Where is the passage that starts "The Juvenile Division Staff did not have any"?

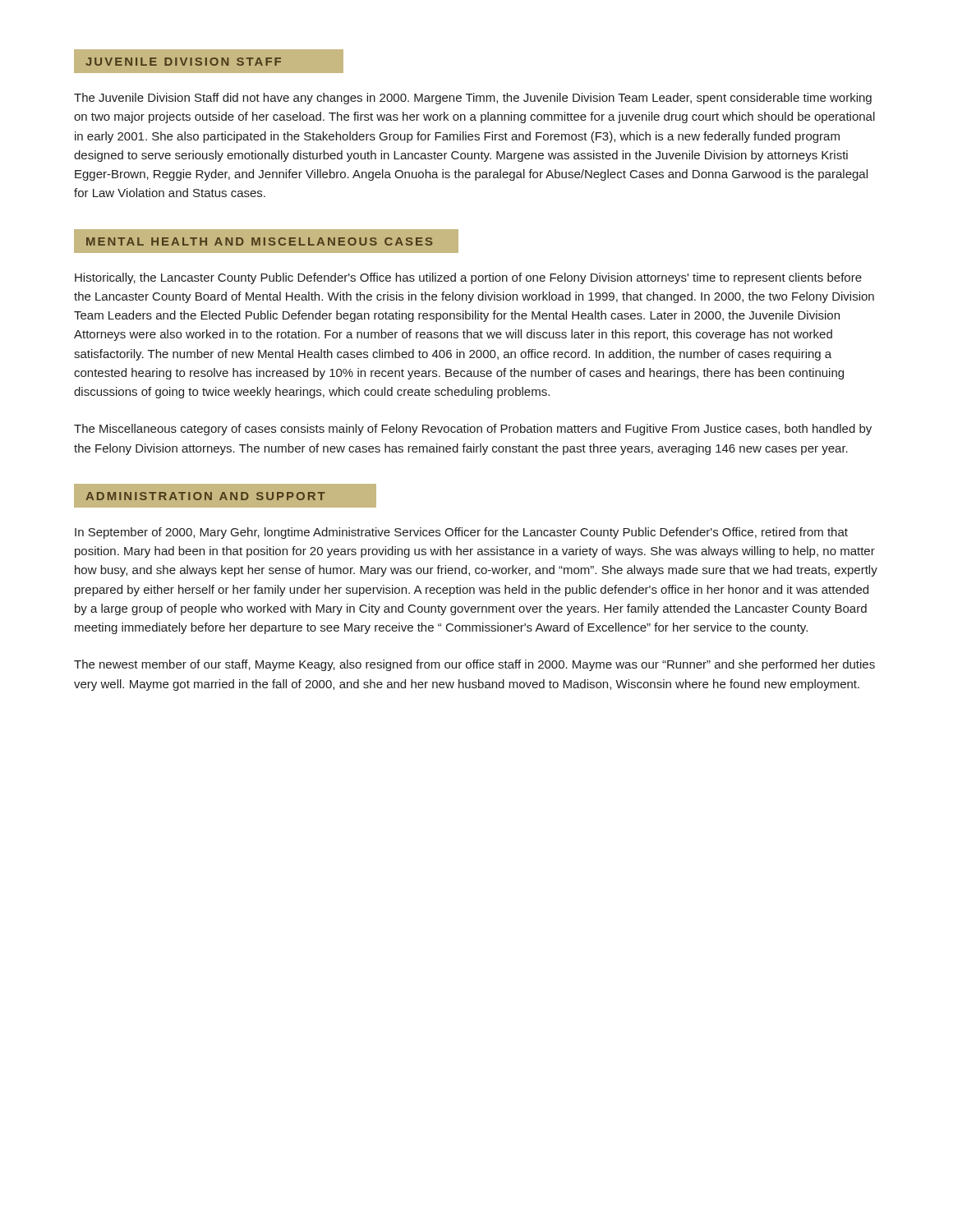(475, 145)
